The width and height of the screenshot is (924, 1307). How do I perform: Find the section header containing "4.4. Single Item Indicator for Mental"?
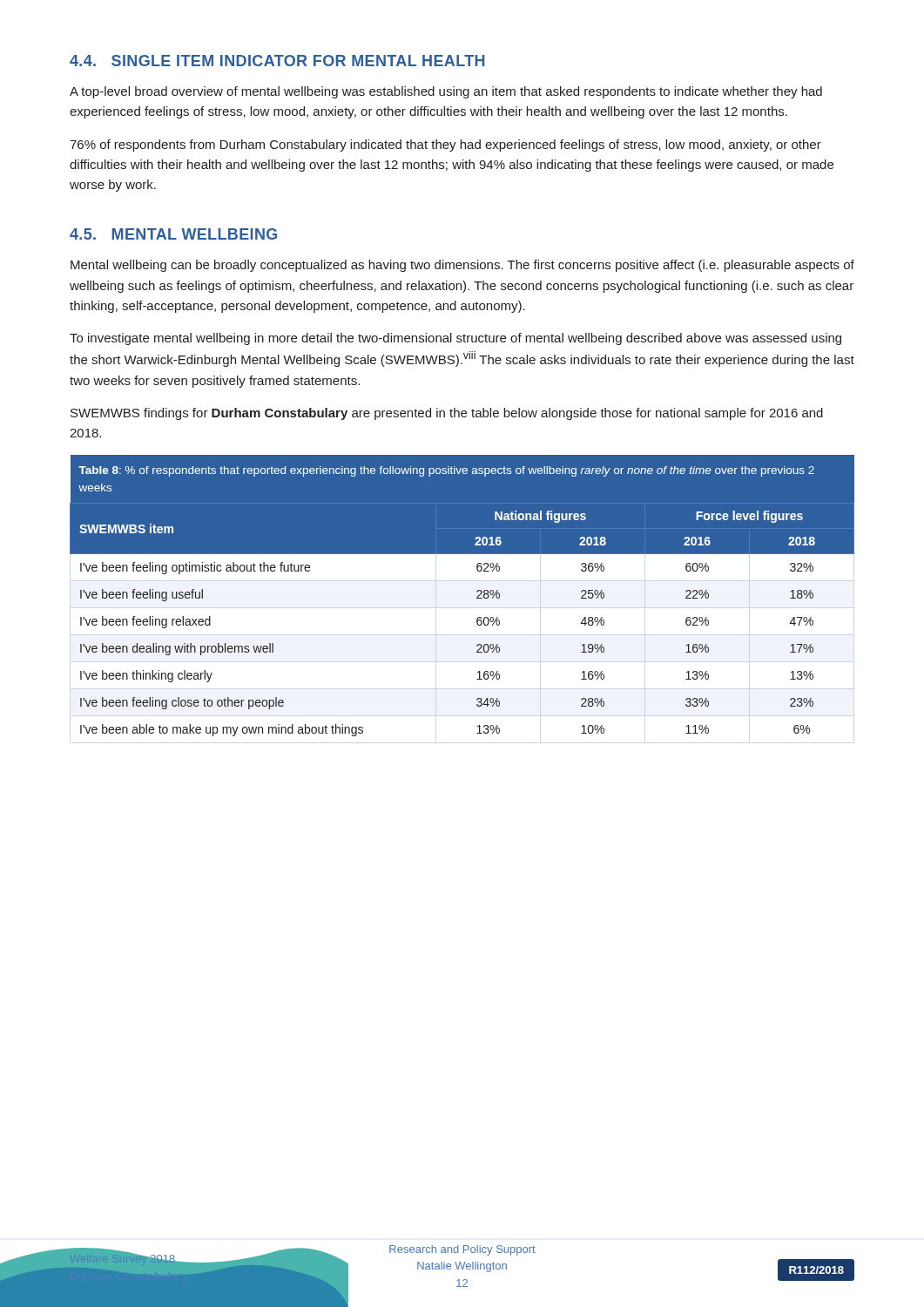click(x=462, y=61)
